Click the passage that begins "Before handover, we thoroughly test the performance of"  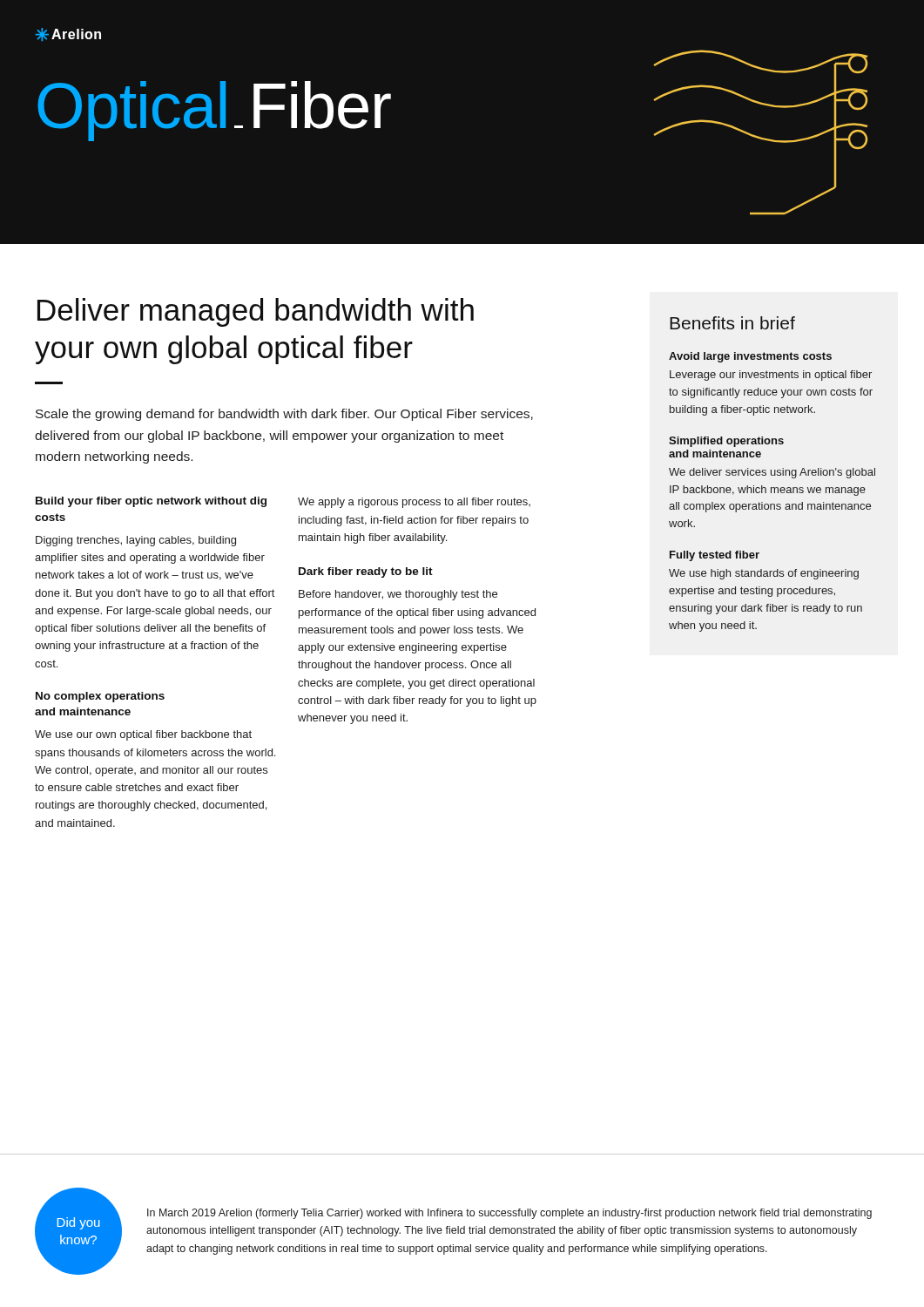(x=417, y=656)
